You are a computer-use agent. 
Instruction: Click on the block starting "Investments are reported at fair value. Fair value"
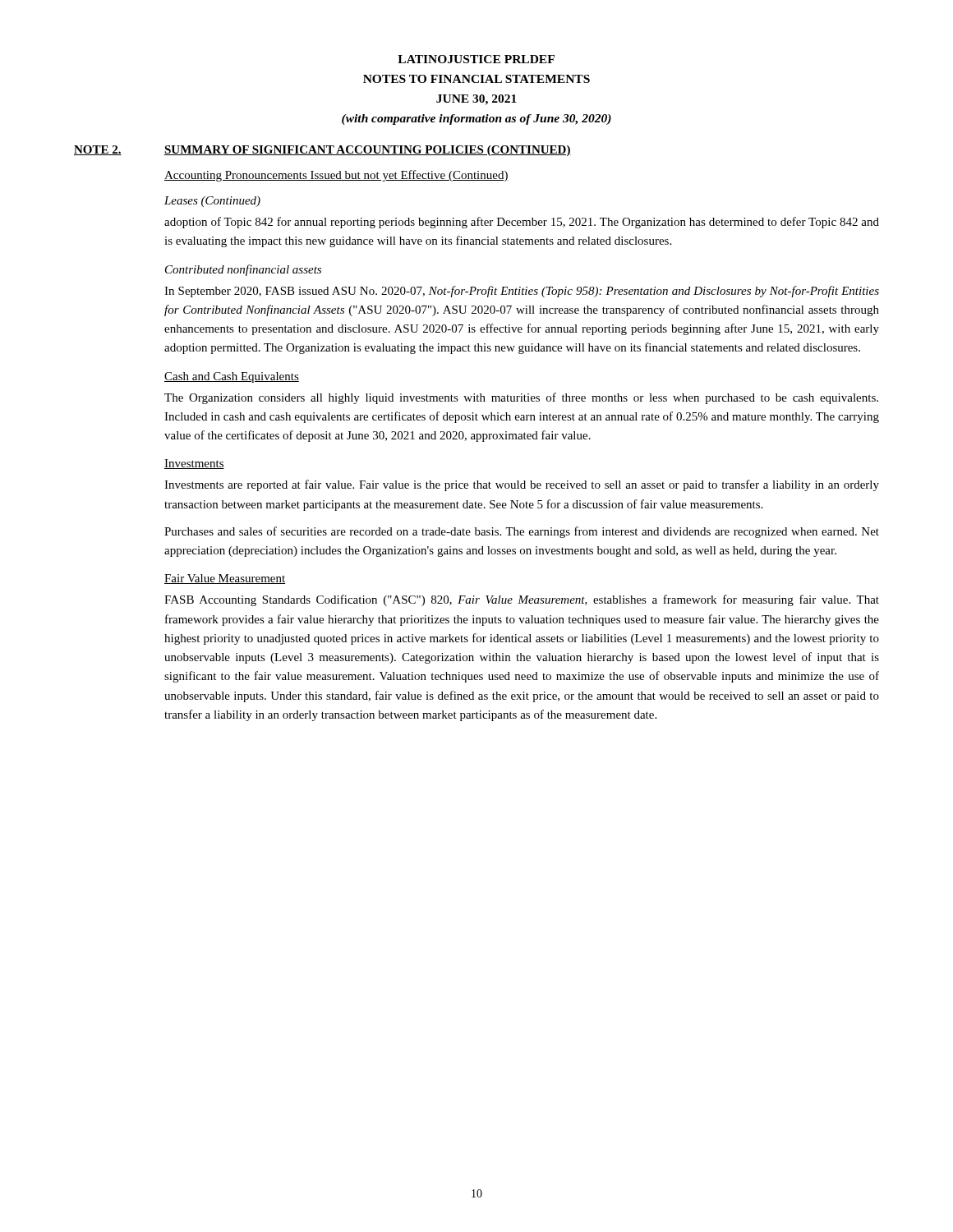tap(522, 494)
